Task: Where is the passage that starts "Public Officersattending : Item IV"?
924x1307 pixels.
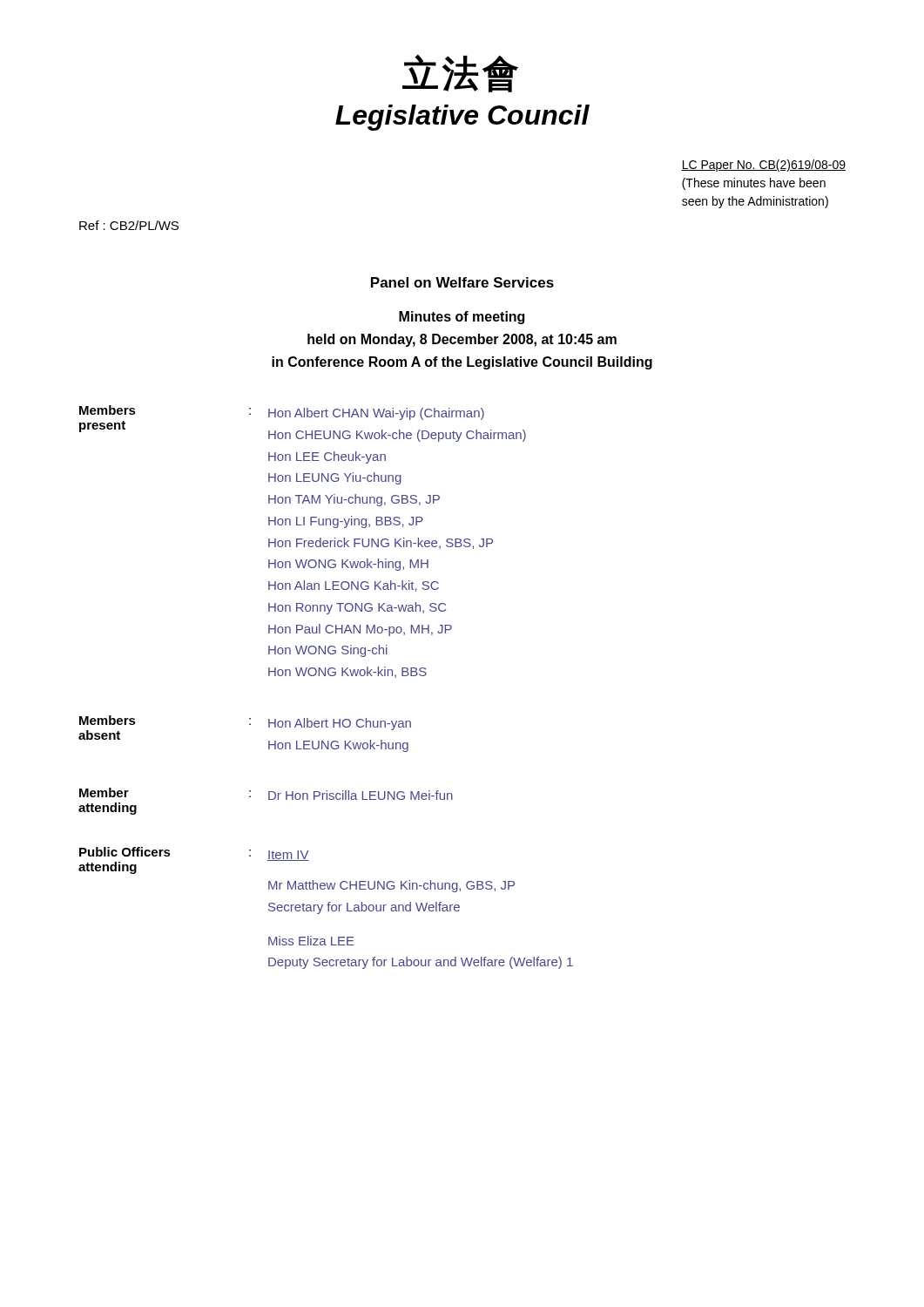Action: click(x=462, y=909)
